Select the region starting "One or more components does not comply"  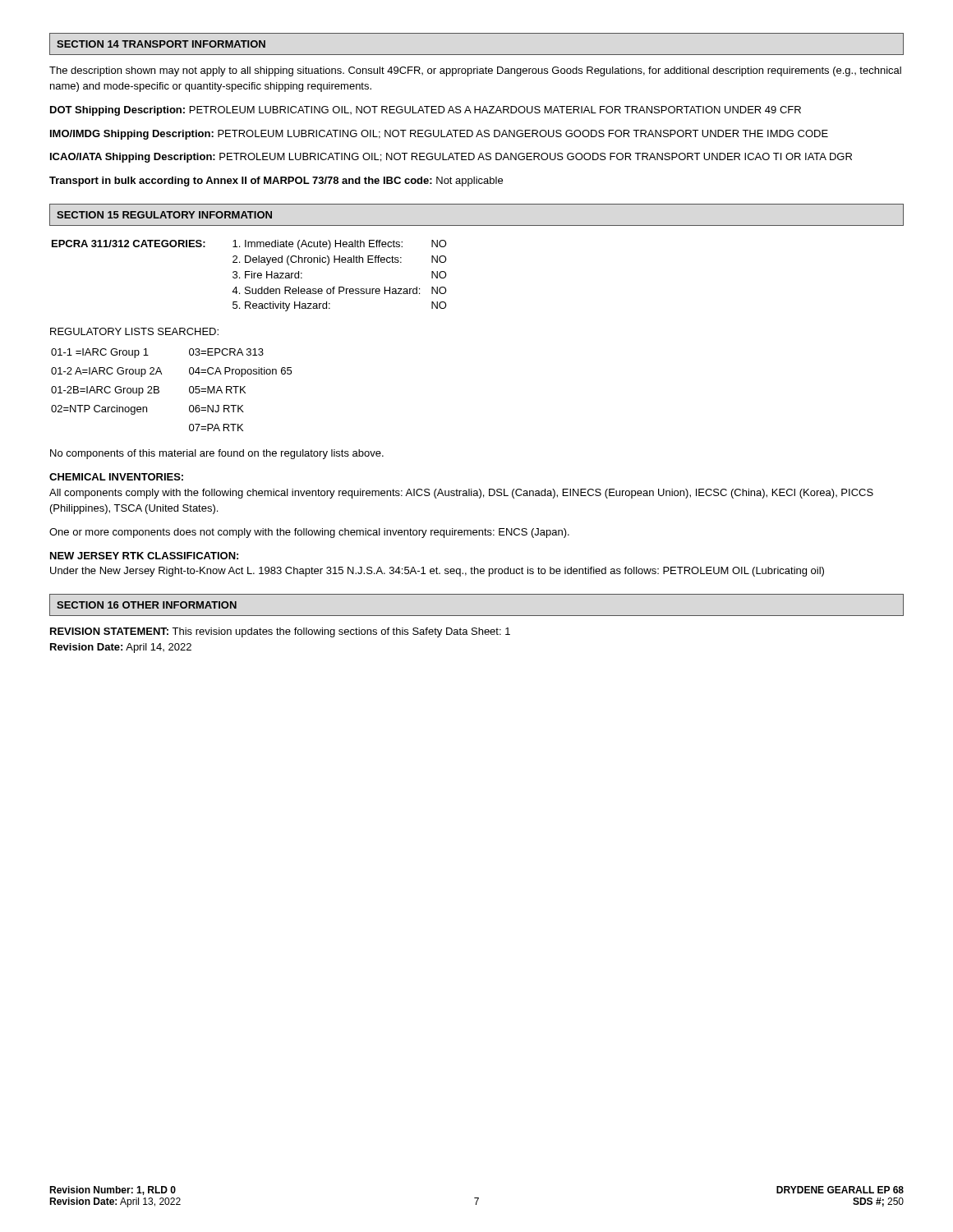310,532
